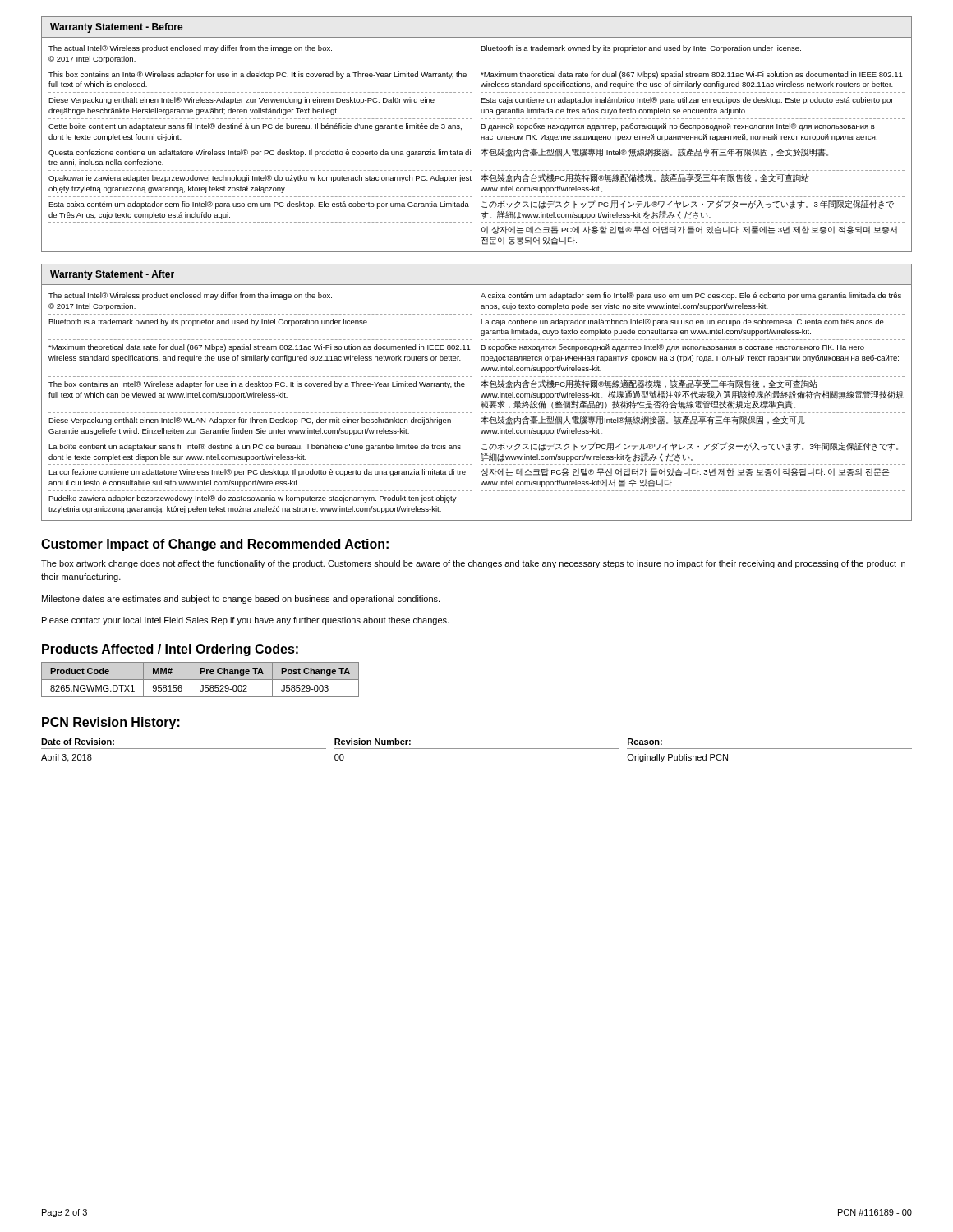Point to the block starting "Products Affected / Intel"

[x=170, y=649]
